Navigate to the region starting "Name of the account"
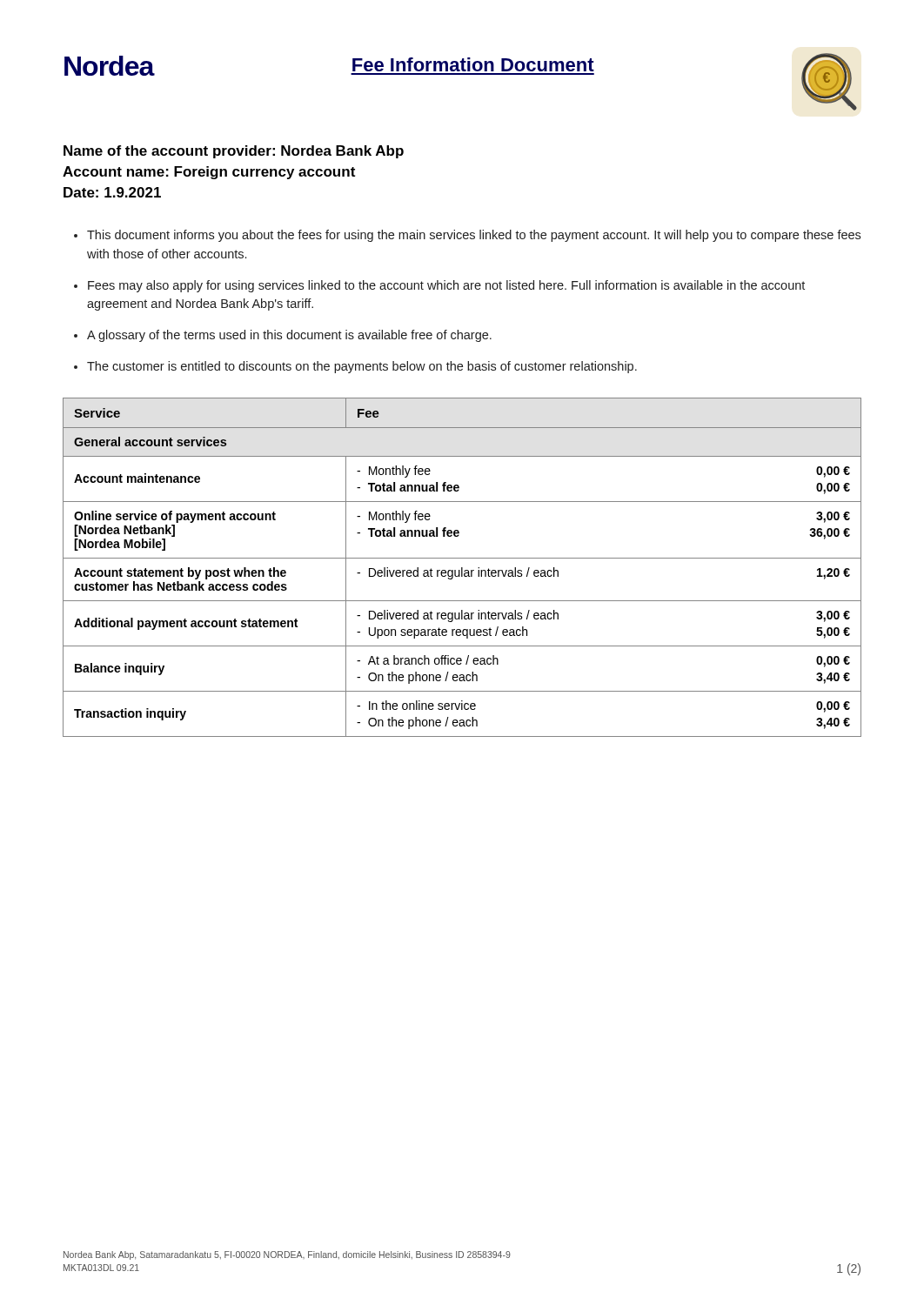Screen dimensions: 1305x924 (234, 152)
